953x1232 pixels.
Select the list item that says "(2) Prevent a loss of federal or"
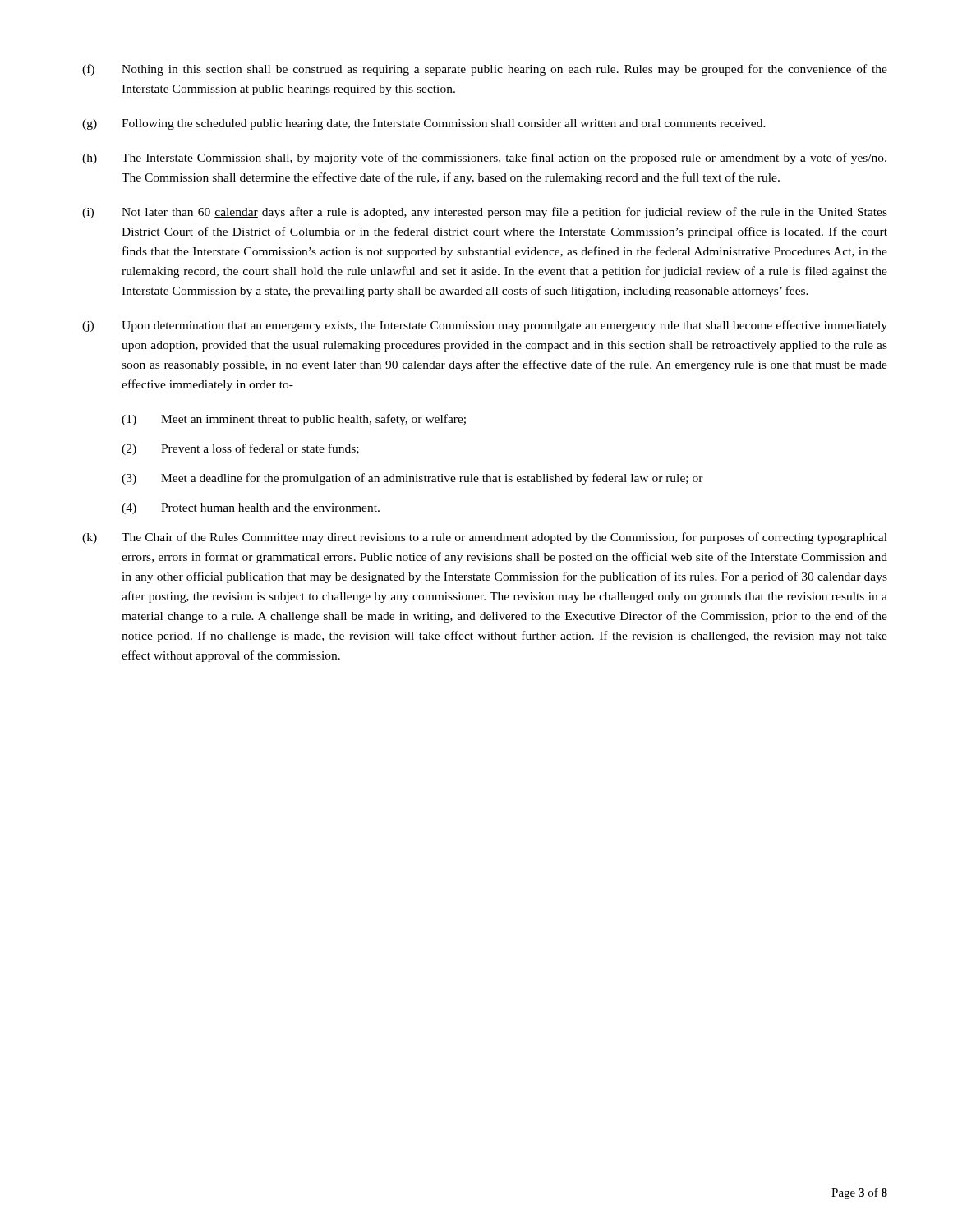coord(240,449)
